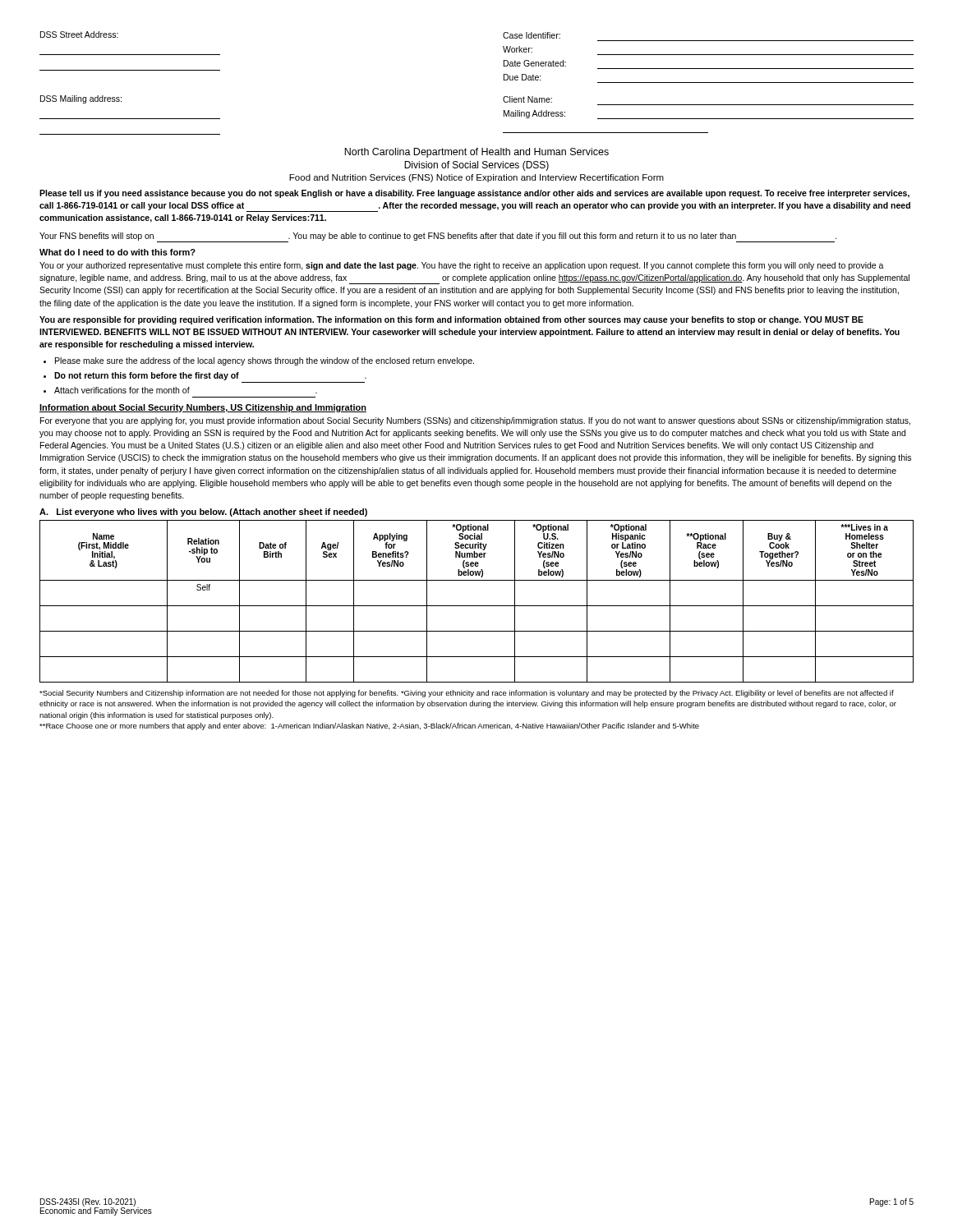The image size is (953, 1232).
Task: Select the list item that reads "Please make sure the address of the local"
Action: click(x=265, y=361)
